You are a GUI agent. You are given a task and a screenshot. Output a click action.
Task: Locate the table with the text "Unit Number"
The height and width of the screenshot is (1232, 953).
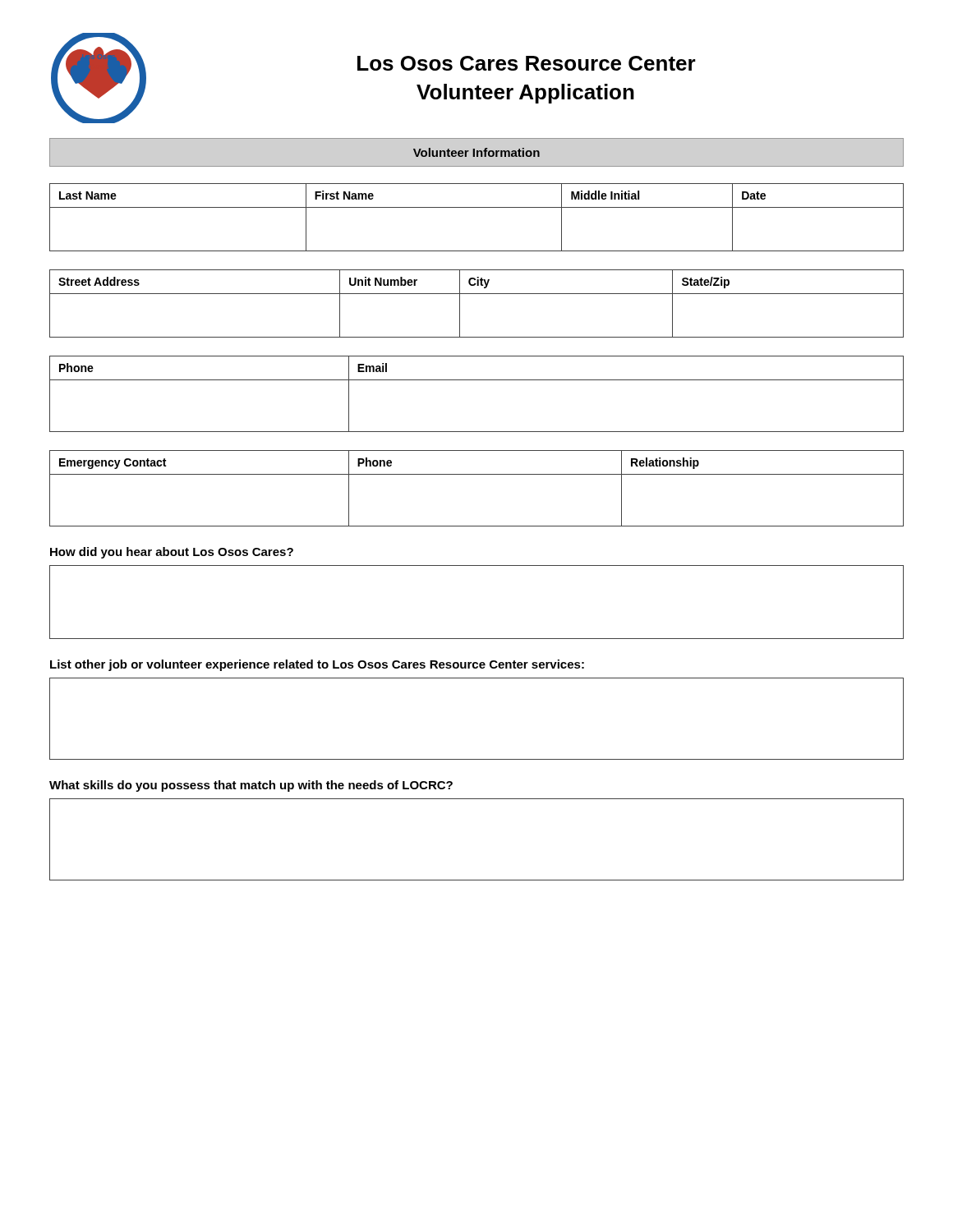point(476,304)
